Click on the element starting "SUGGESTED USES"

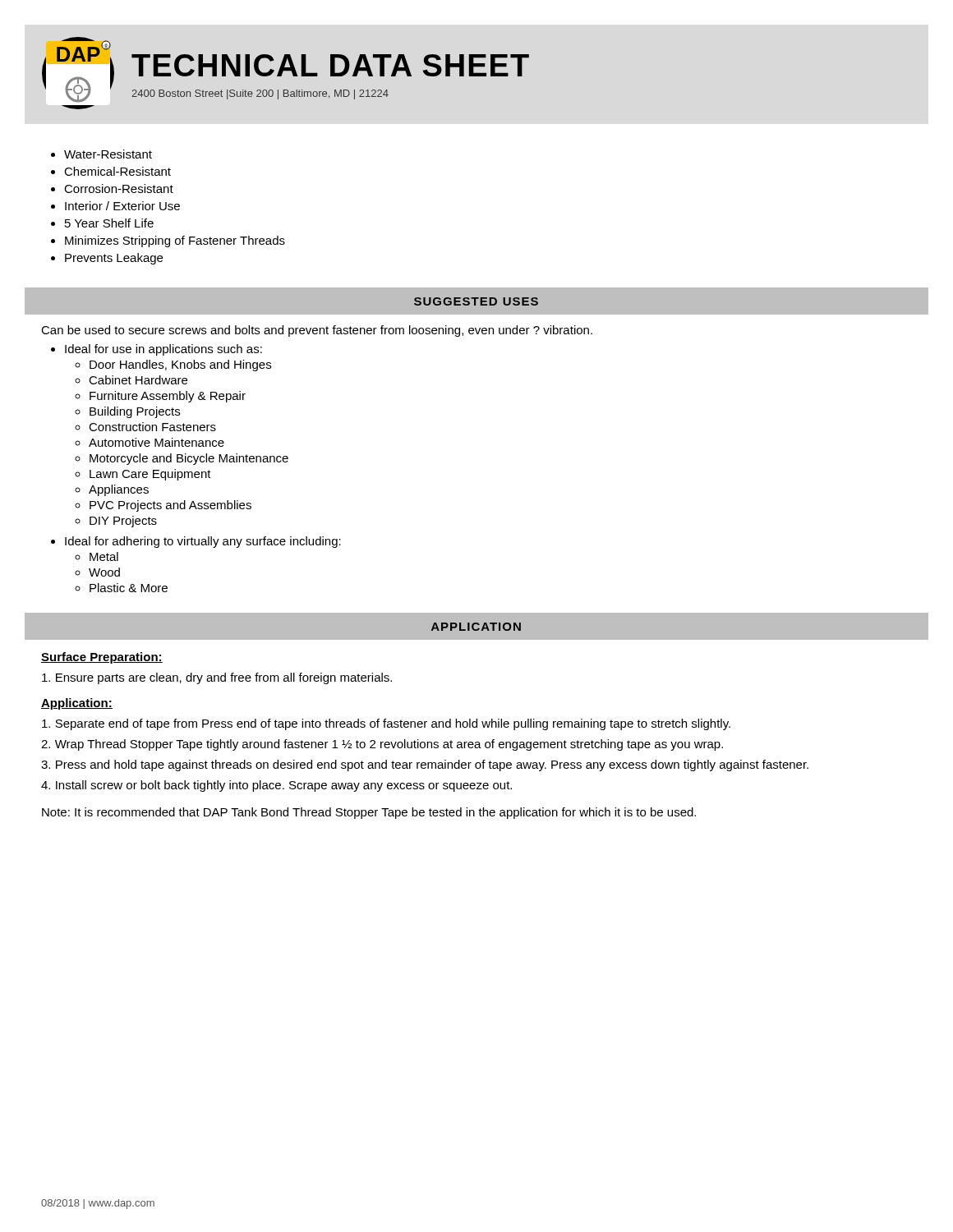coord(476,301)
